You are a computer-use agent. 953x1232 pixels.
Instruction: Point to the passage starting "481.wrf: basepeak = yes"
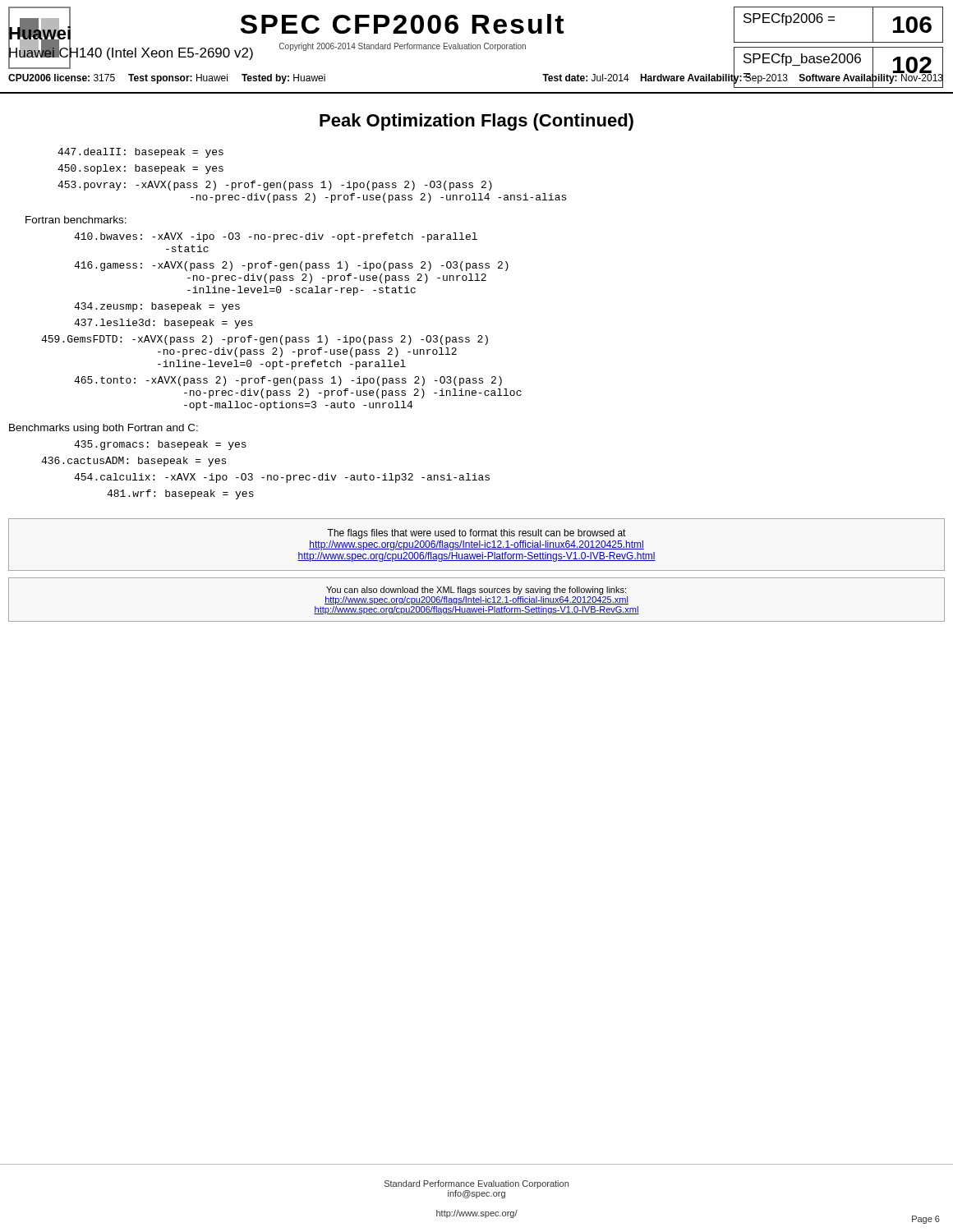(181, 494)
